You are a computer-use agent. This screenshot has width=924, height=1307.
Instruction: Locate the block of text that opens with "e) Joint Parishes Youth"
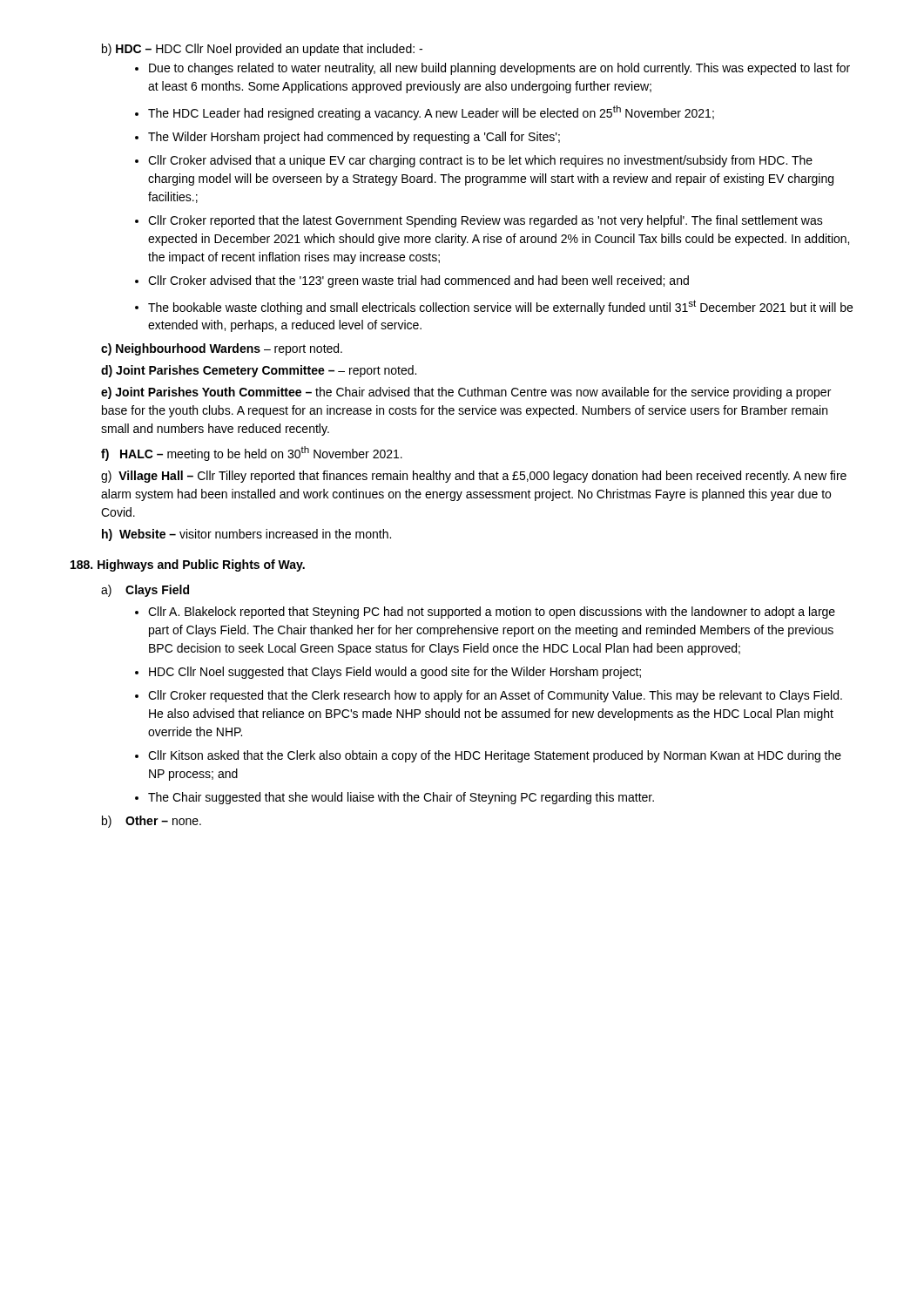[478, 411]
